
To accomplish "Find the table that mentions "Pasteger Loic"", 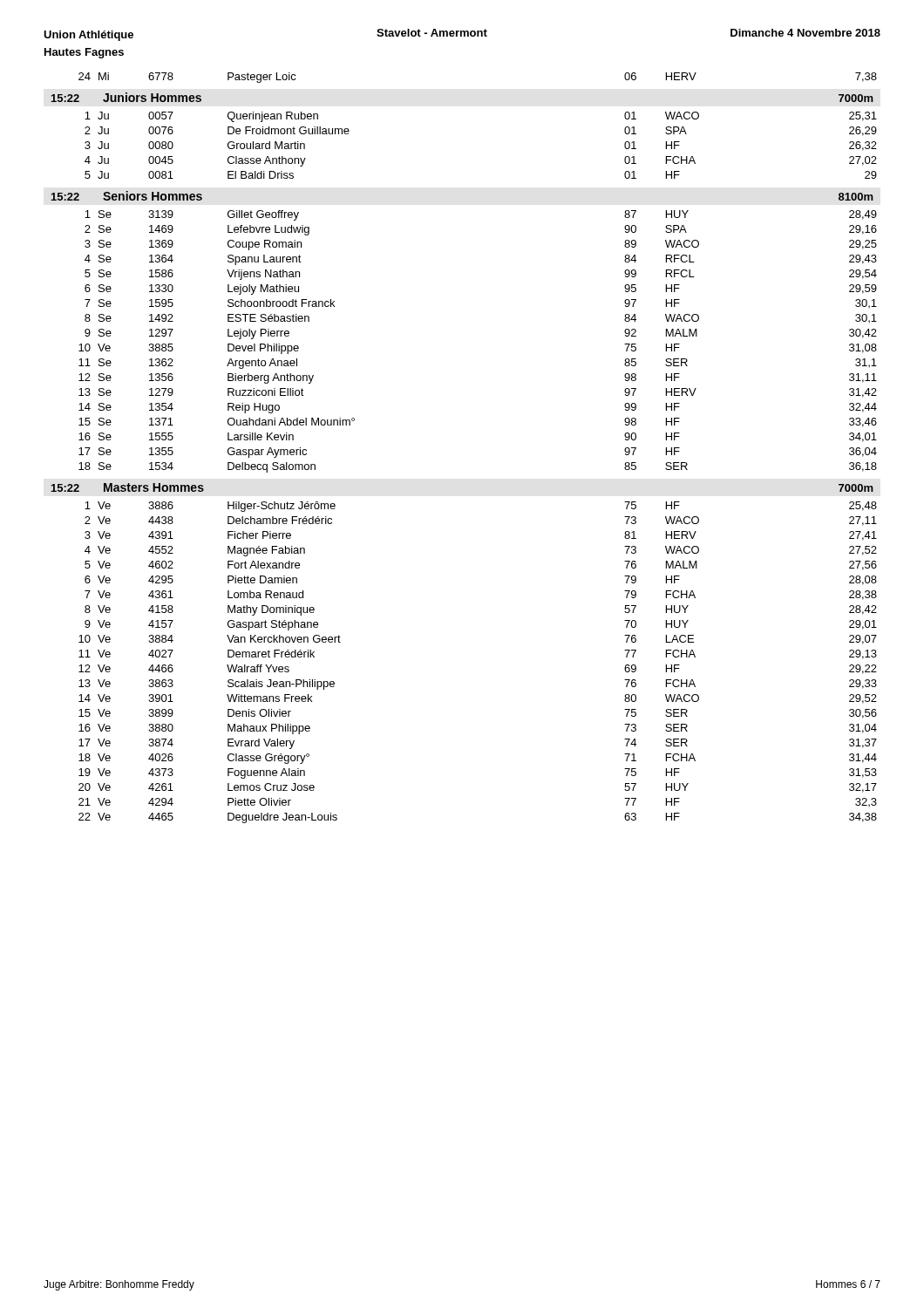I will [462, 76].
